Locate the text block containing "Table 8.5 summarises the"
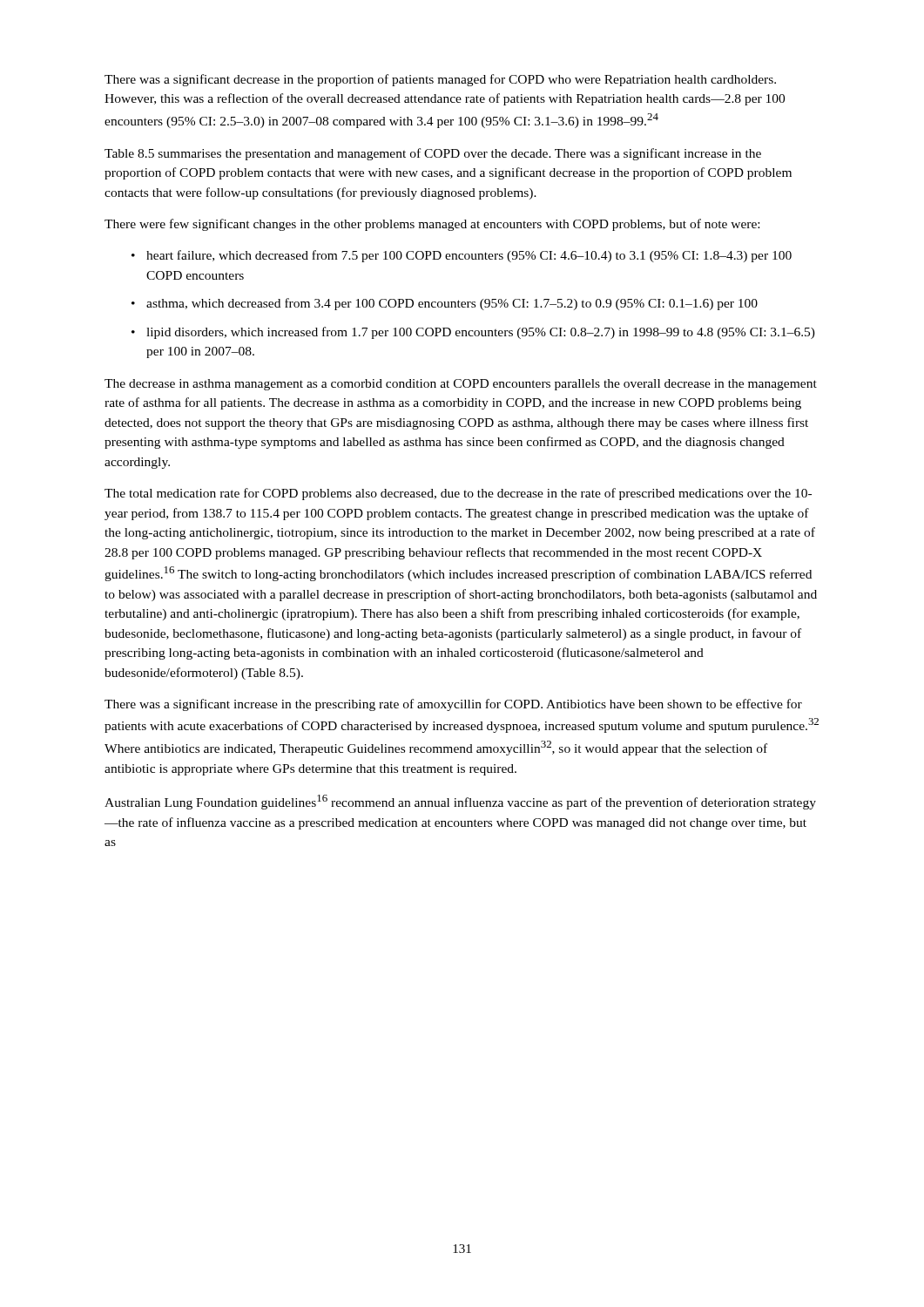 point(448,172)
